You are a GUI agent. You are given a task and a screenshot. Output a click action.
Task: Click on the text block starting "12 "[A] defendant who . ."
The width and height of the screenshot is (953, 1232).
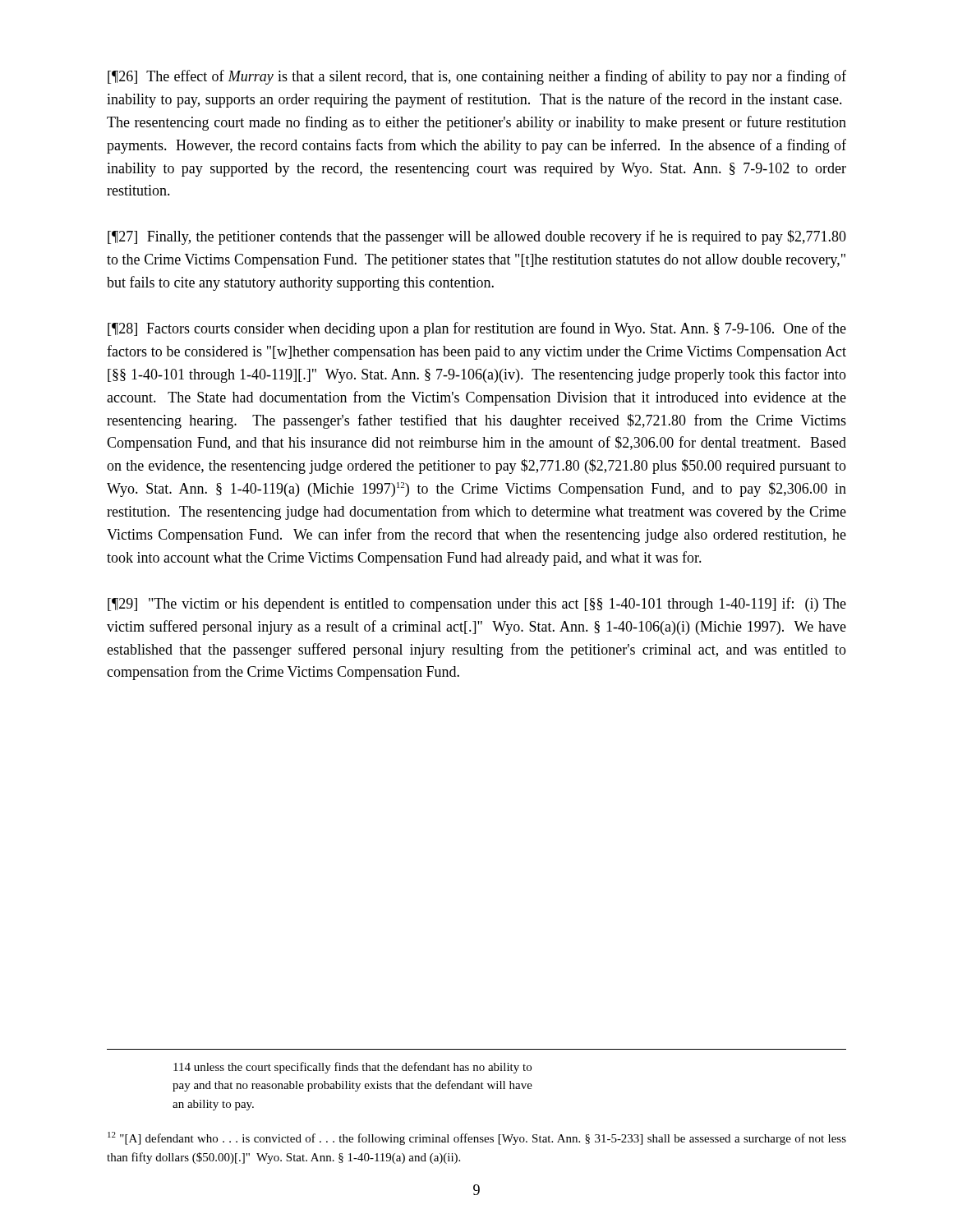(476, 1146)
